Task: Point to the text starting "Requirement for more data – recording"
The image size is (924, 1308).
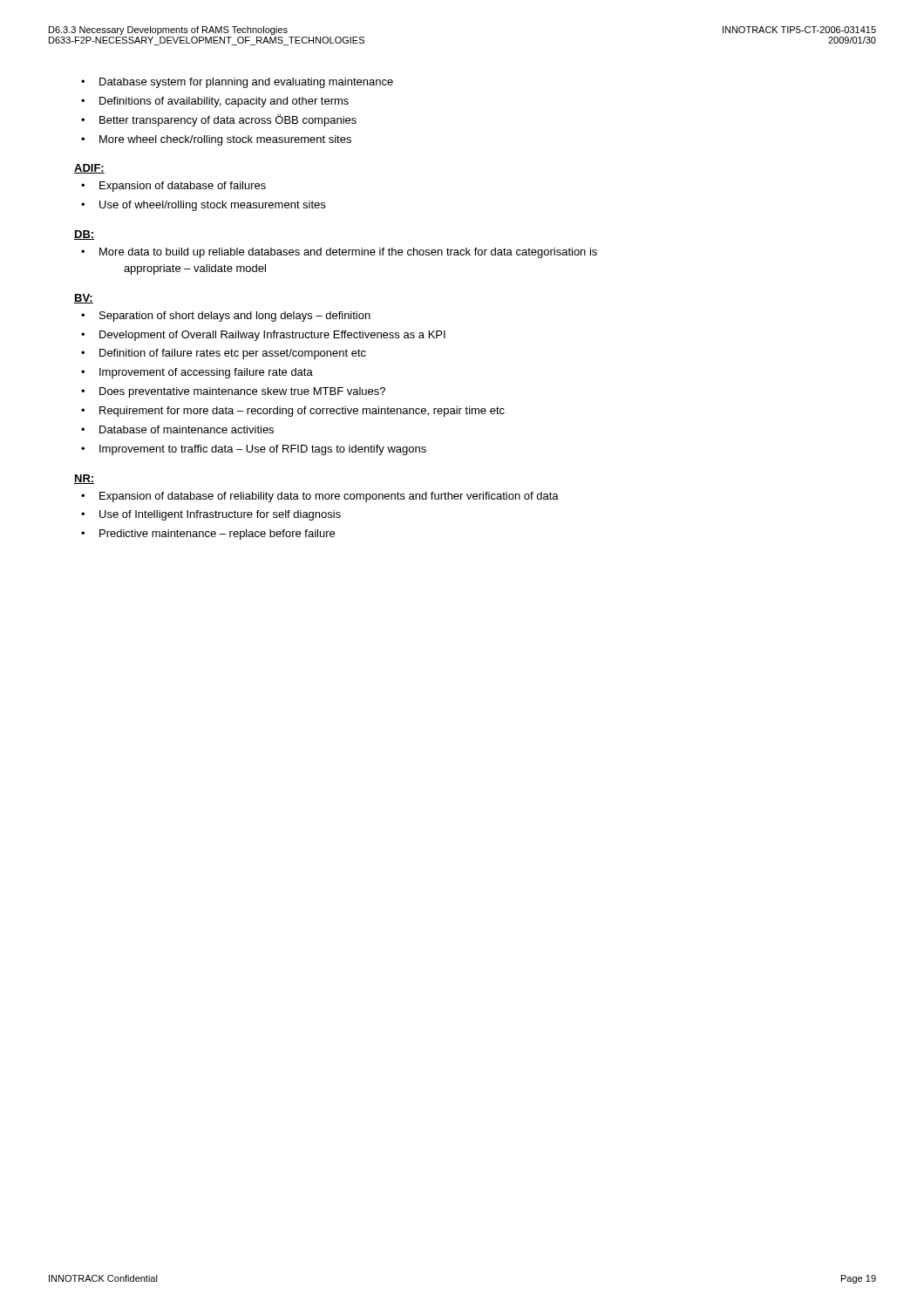Action: coord(302,410)
